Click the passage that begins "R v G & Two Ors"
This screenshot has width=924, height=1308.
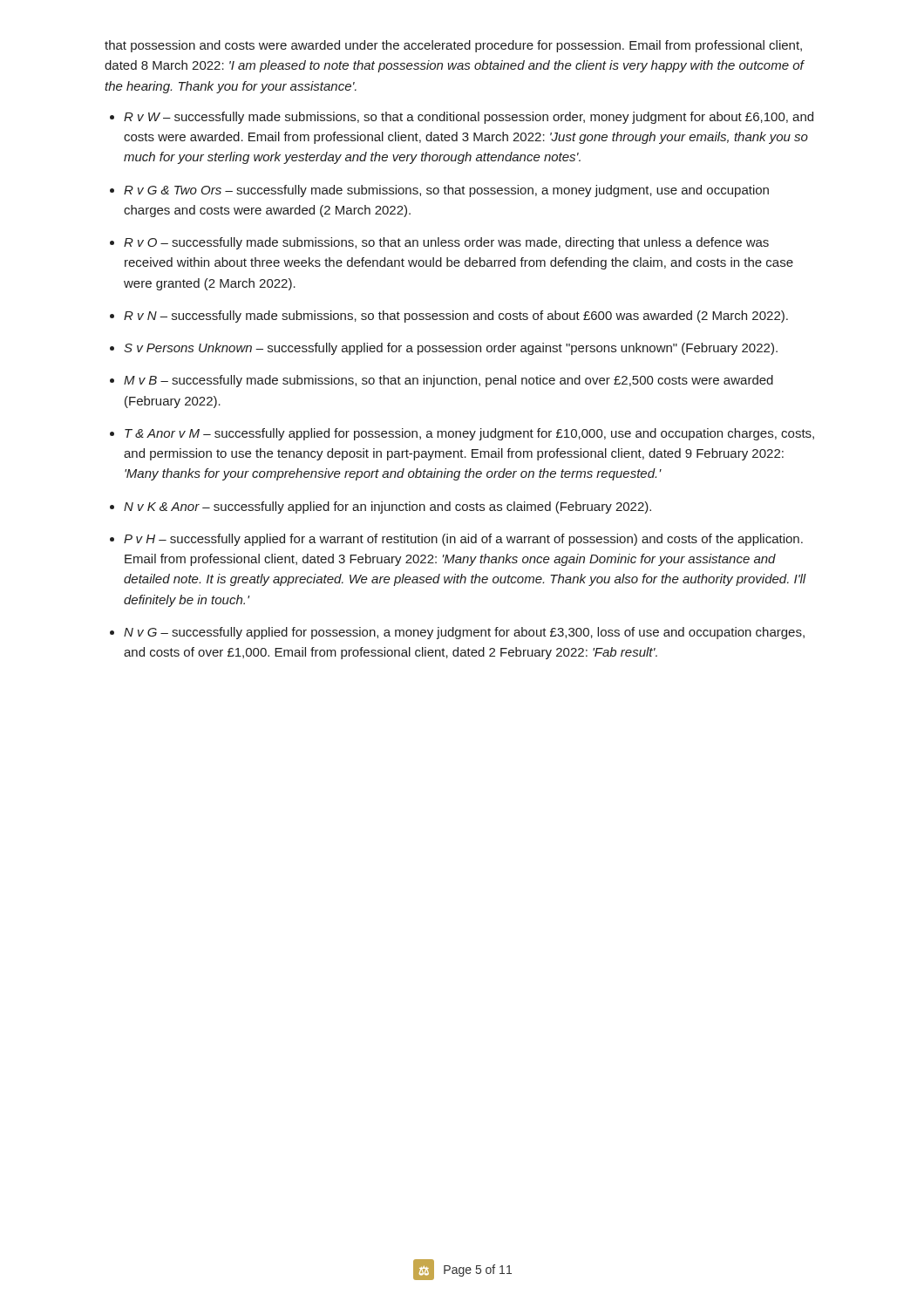[x=447, y=199]
